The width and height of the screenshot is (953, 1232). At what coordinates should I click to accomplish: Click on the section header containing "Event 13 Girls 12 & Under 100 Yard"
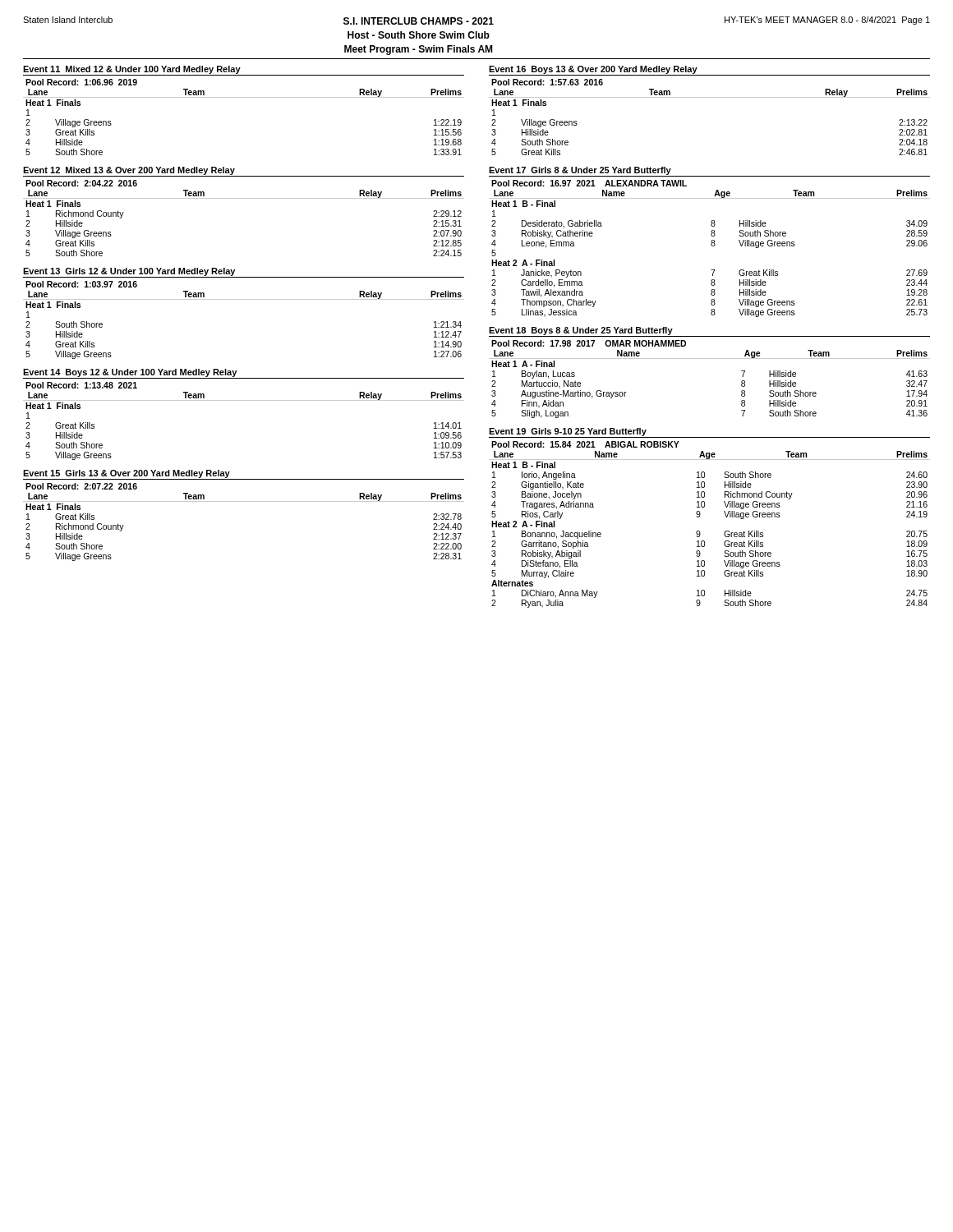point(244,273)
